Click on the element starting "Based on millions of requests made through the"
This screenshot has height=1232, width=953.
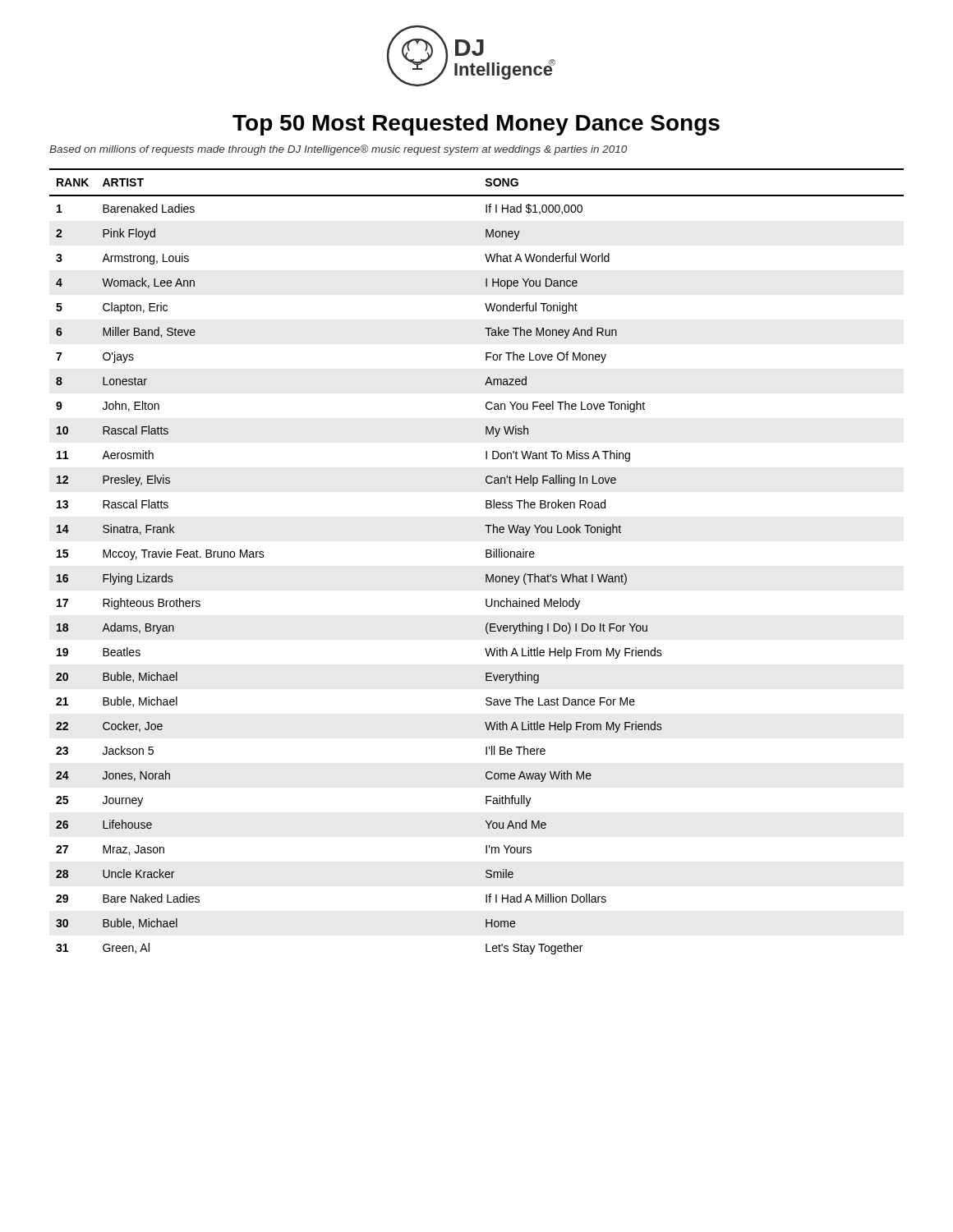point(338,149)
